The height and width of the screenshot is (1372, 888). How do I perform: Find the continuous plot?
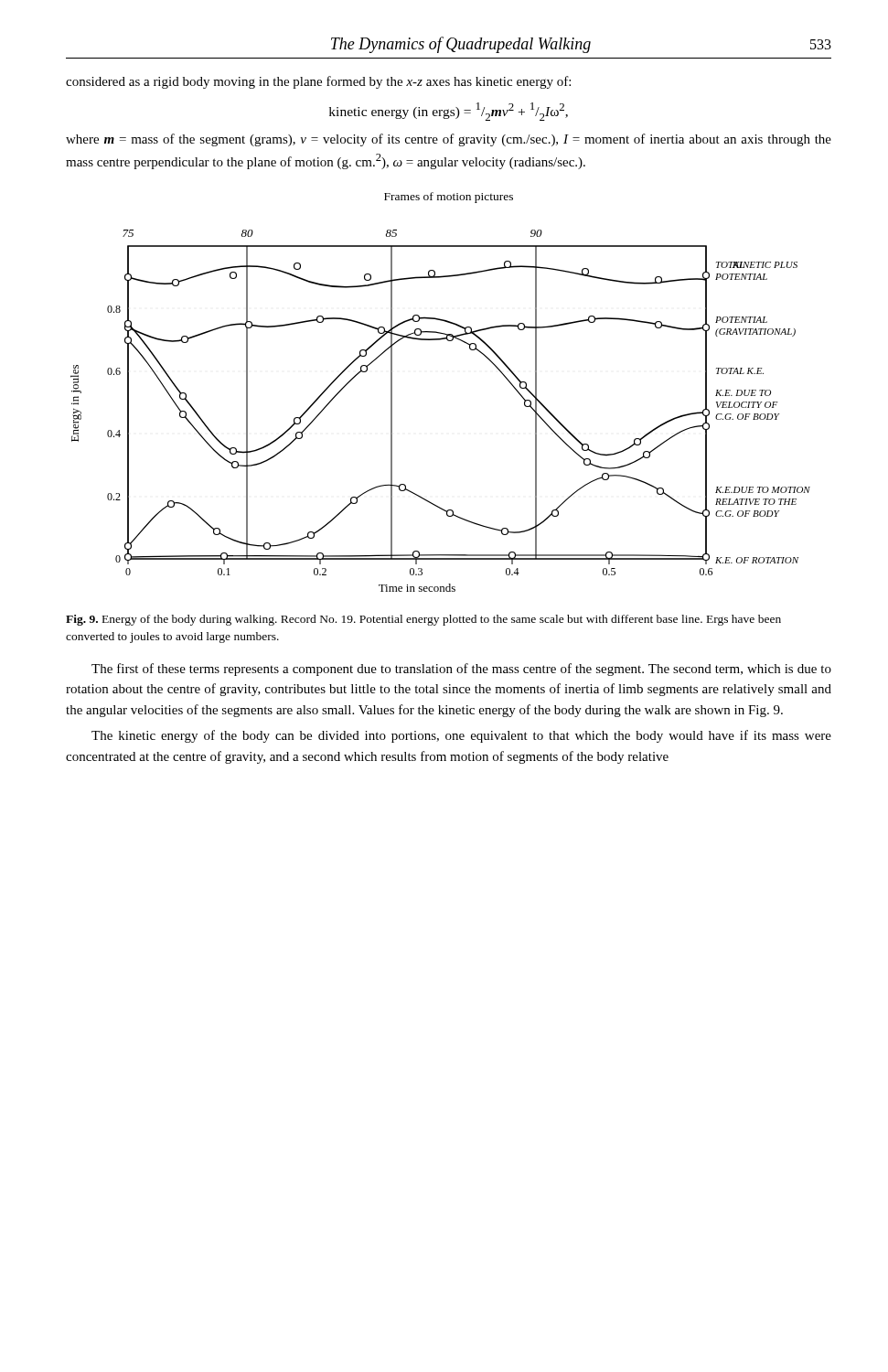449,412
